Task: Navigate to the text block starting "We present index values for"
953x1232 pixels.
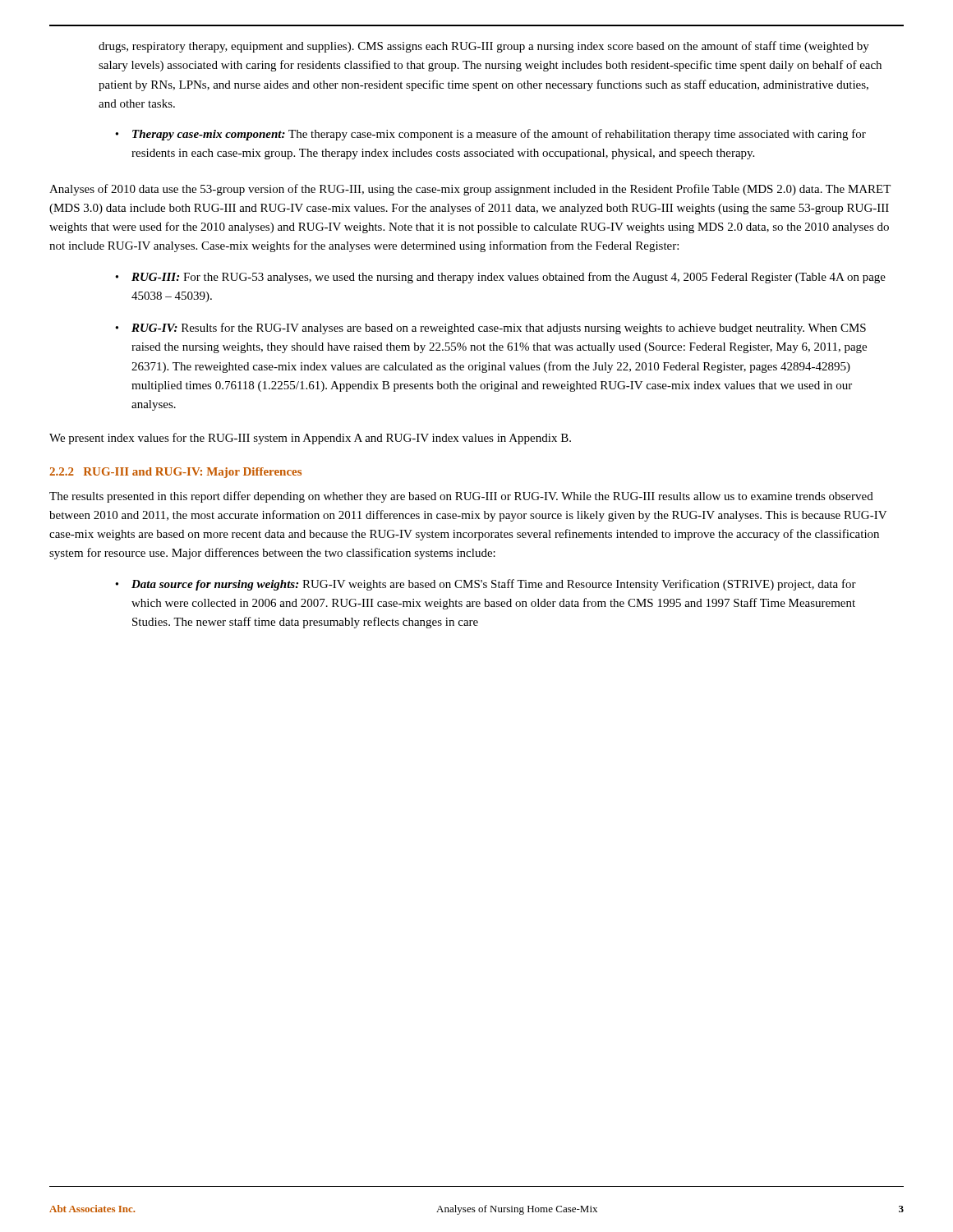Action: point(310,438)
